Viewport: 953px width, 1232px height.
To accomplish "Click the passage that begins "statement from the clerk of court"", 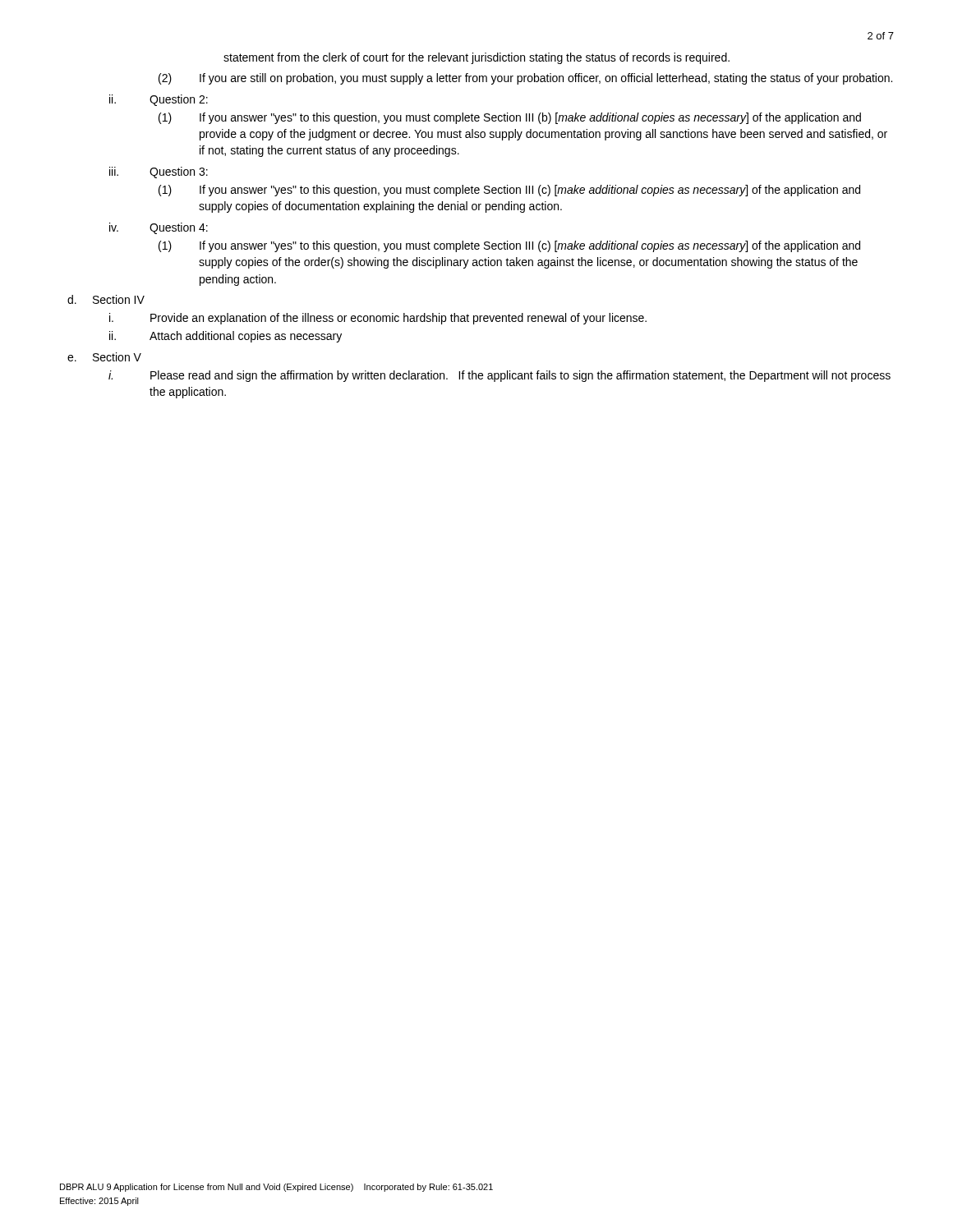I will point(477,57).
